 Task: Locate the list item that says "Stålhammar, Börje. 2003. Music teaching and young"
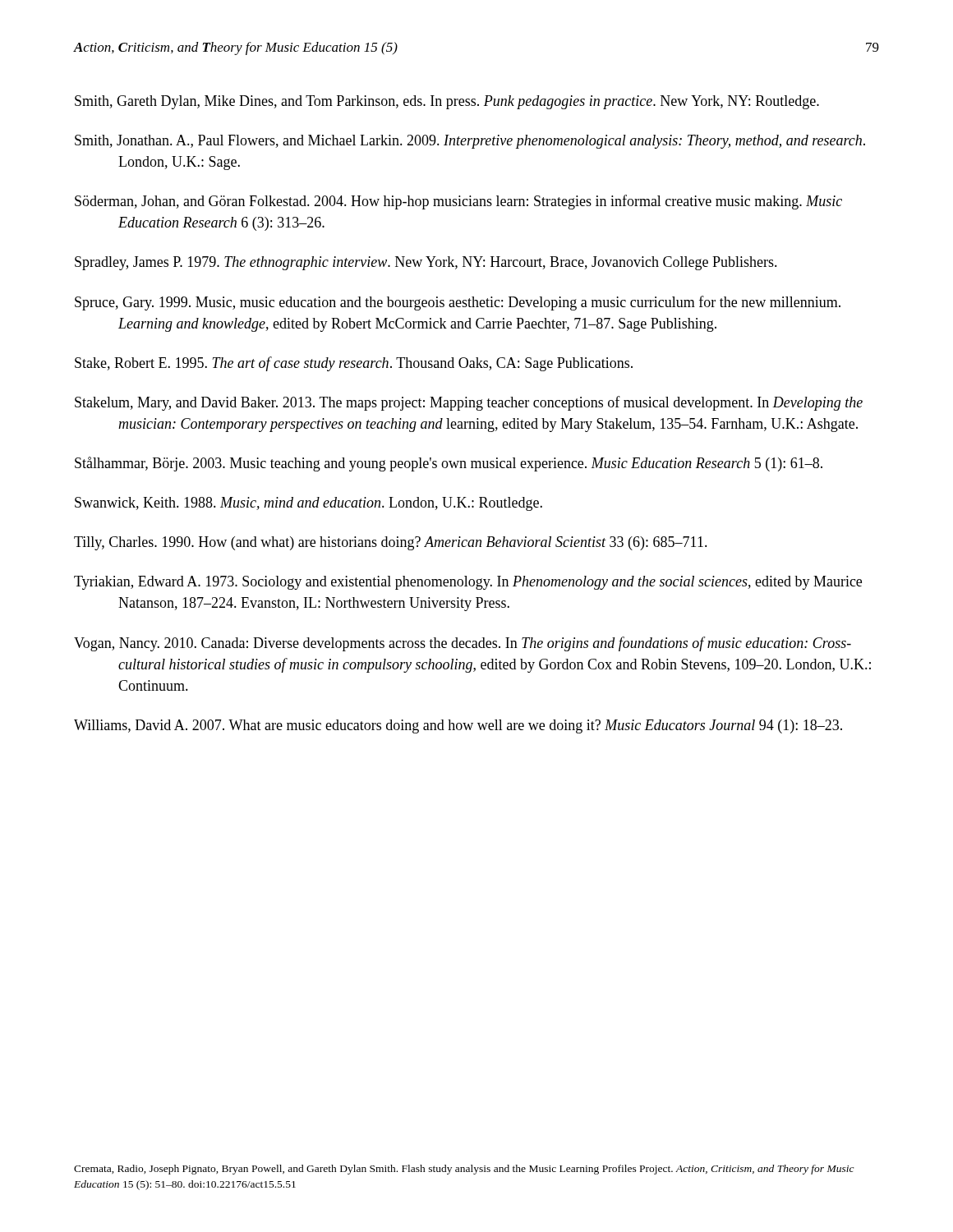pyautogui.click(x=449, y=463)
